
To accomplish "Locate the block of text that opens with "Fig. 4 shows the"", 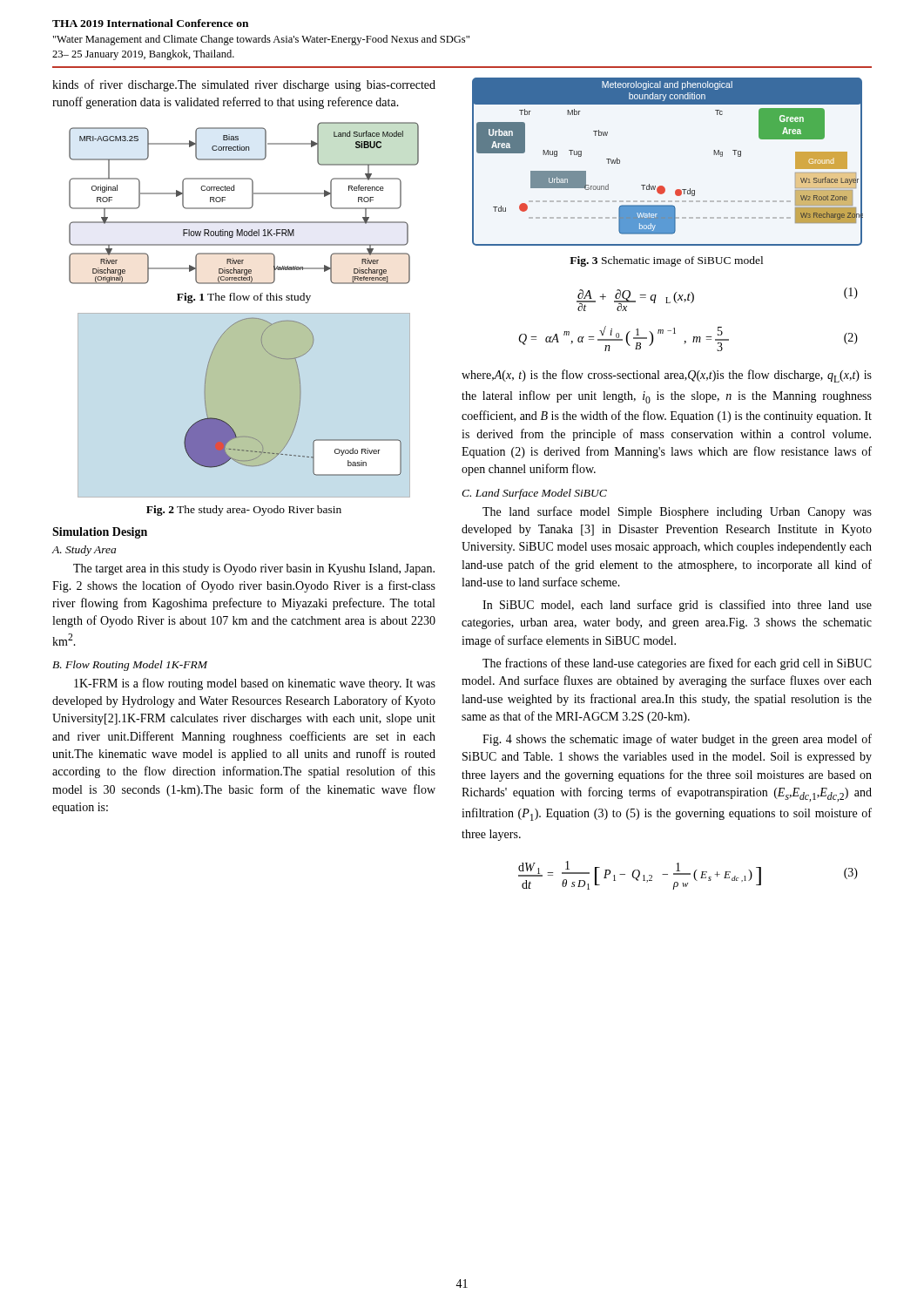I will 667,787.
